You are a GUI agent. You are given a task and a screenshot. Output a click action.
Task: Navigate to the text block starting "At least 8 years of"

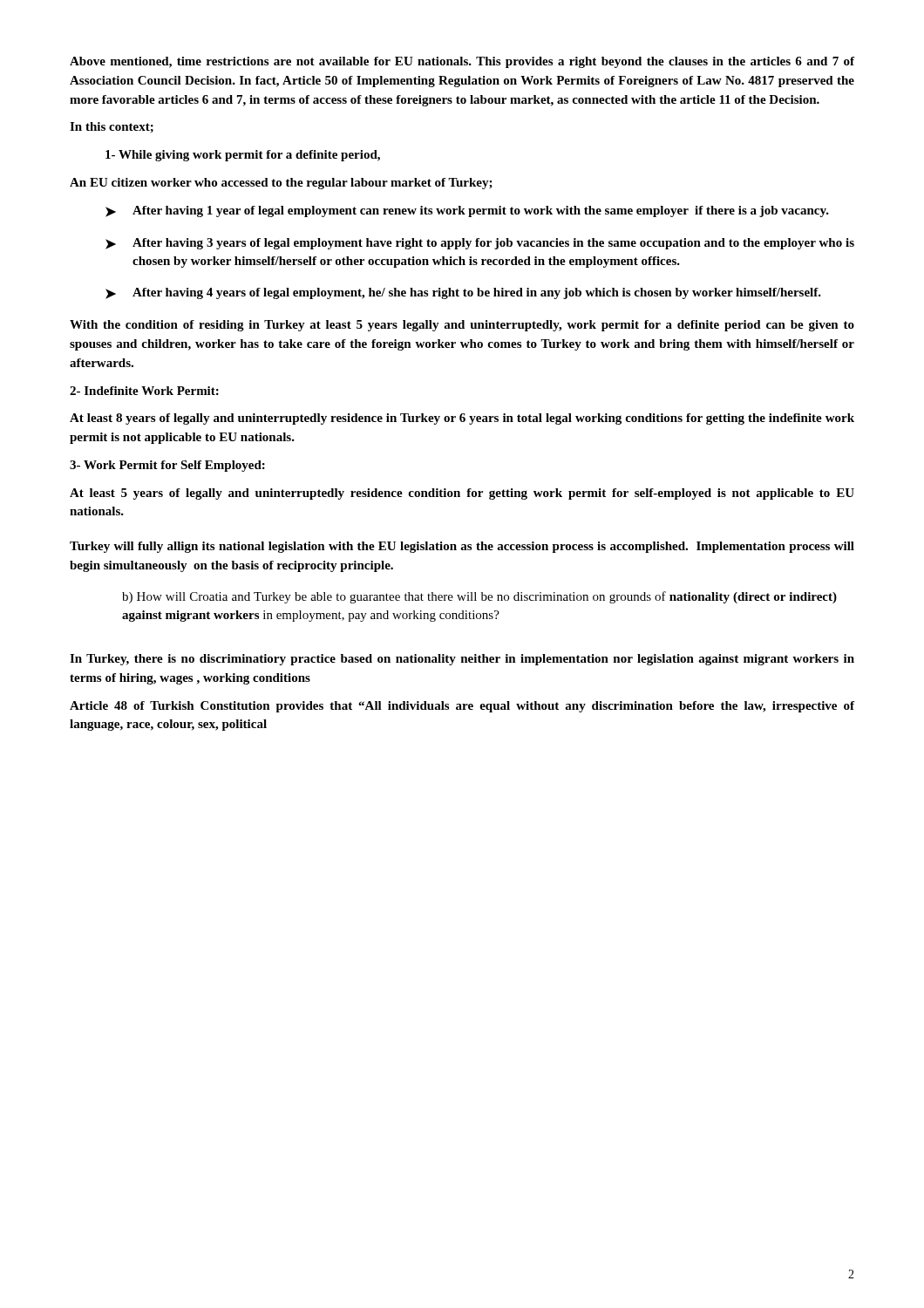(462, 427)
